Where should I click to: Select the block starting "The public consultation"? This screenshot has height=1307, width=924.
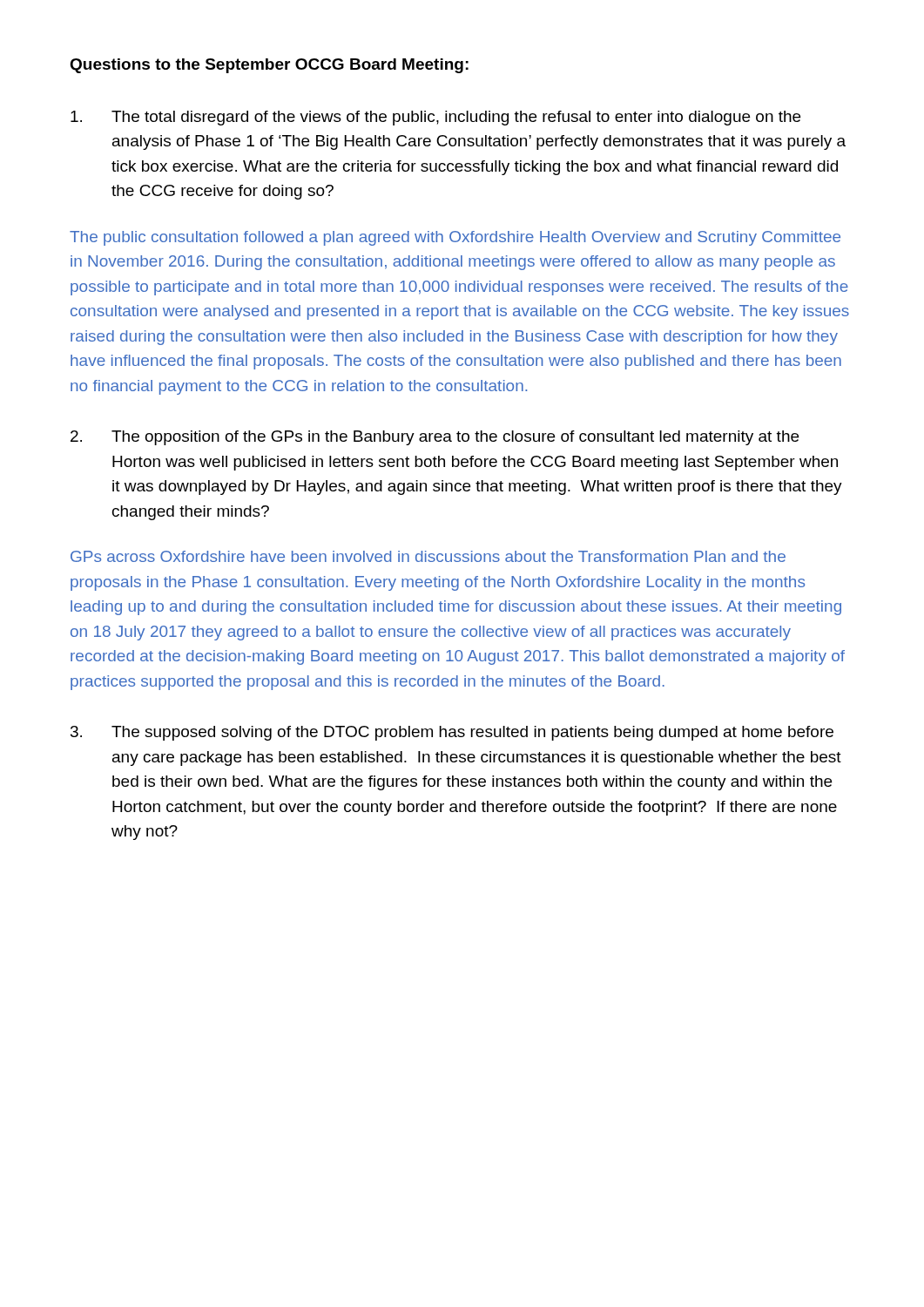point(460,311)
